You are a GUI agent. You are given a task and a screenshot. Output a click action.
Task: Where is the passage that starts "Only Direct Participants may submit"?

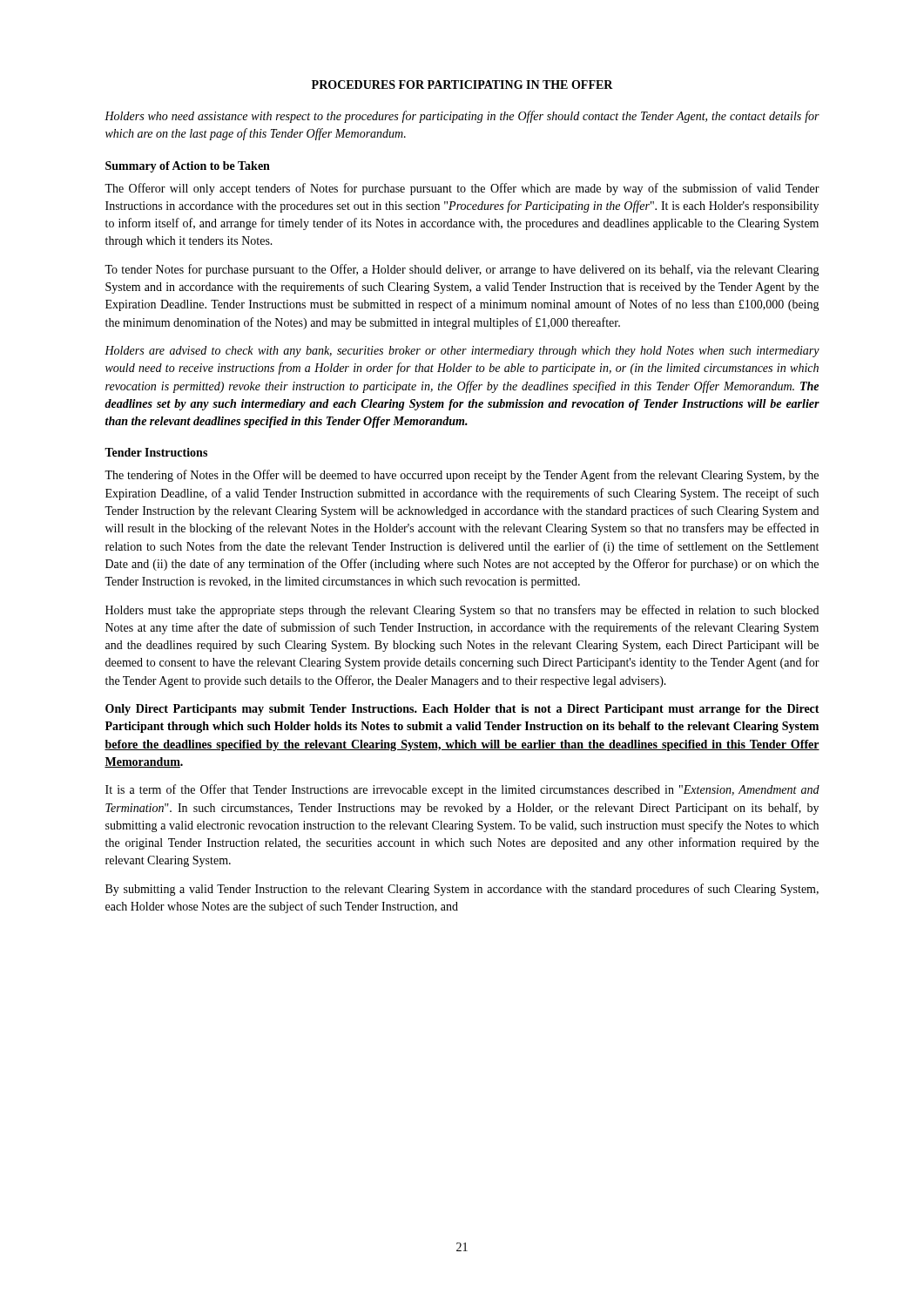coord(462,736)
